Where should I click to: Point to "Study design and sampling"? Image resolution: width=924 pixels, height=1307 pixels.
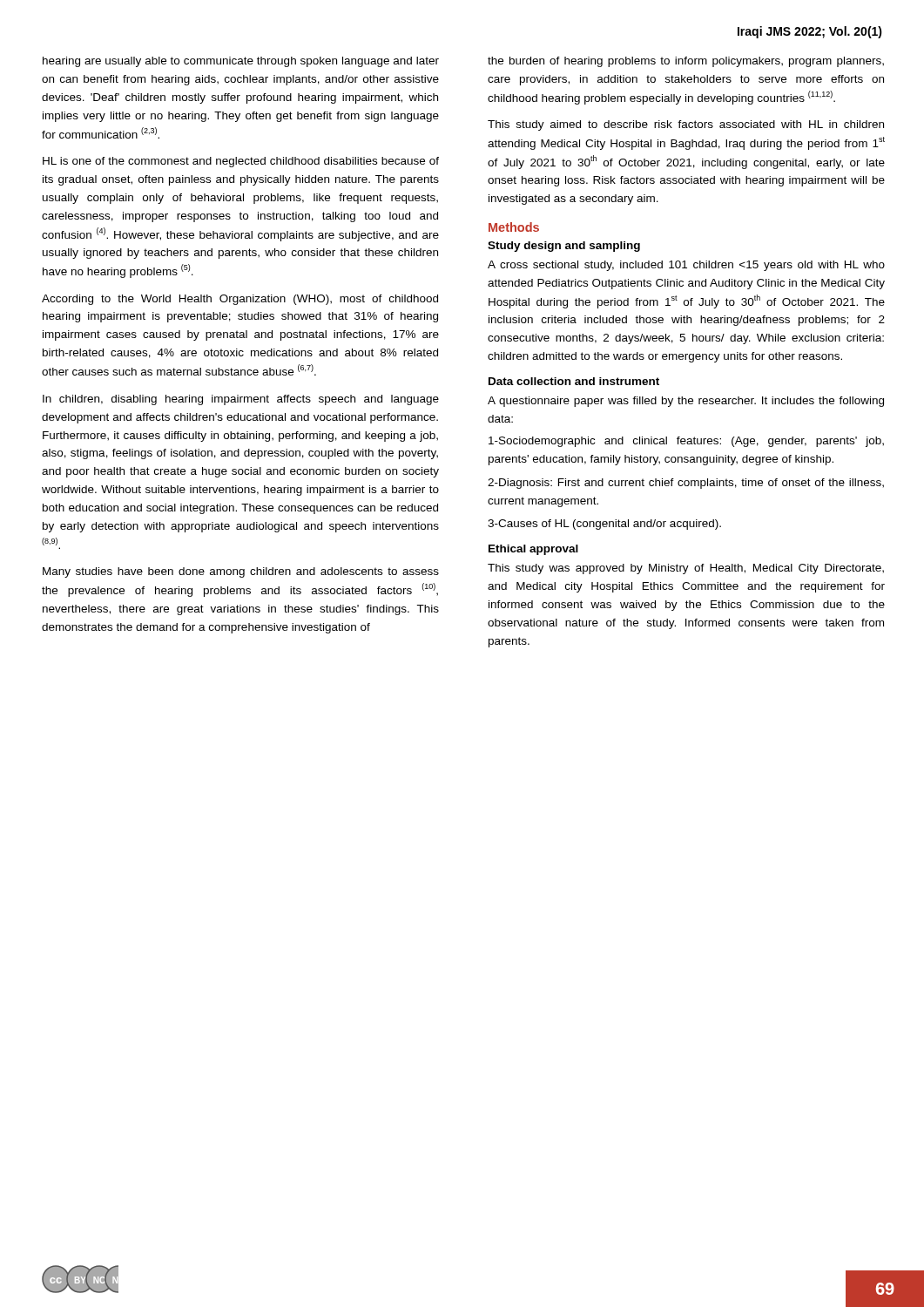(564, 245)
